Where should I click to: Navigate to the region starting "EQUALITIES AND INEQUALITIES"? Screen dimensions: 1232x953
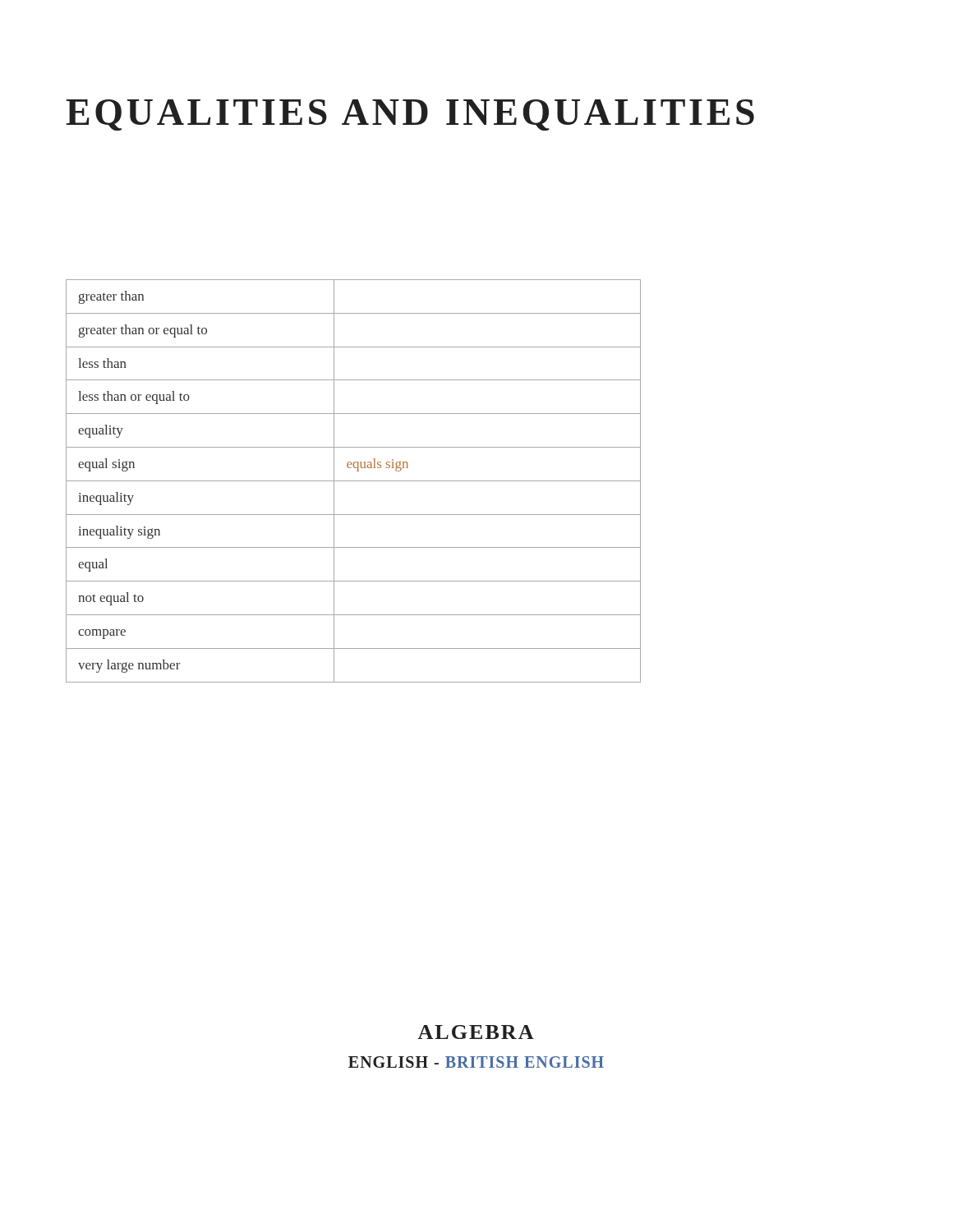tap(476, 112)
